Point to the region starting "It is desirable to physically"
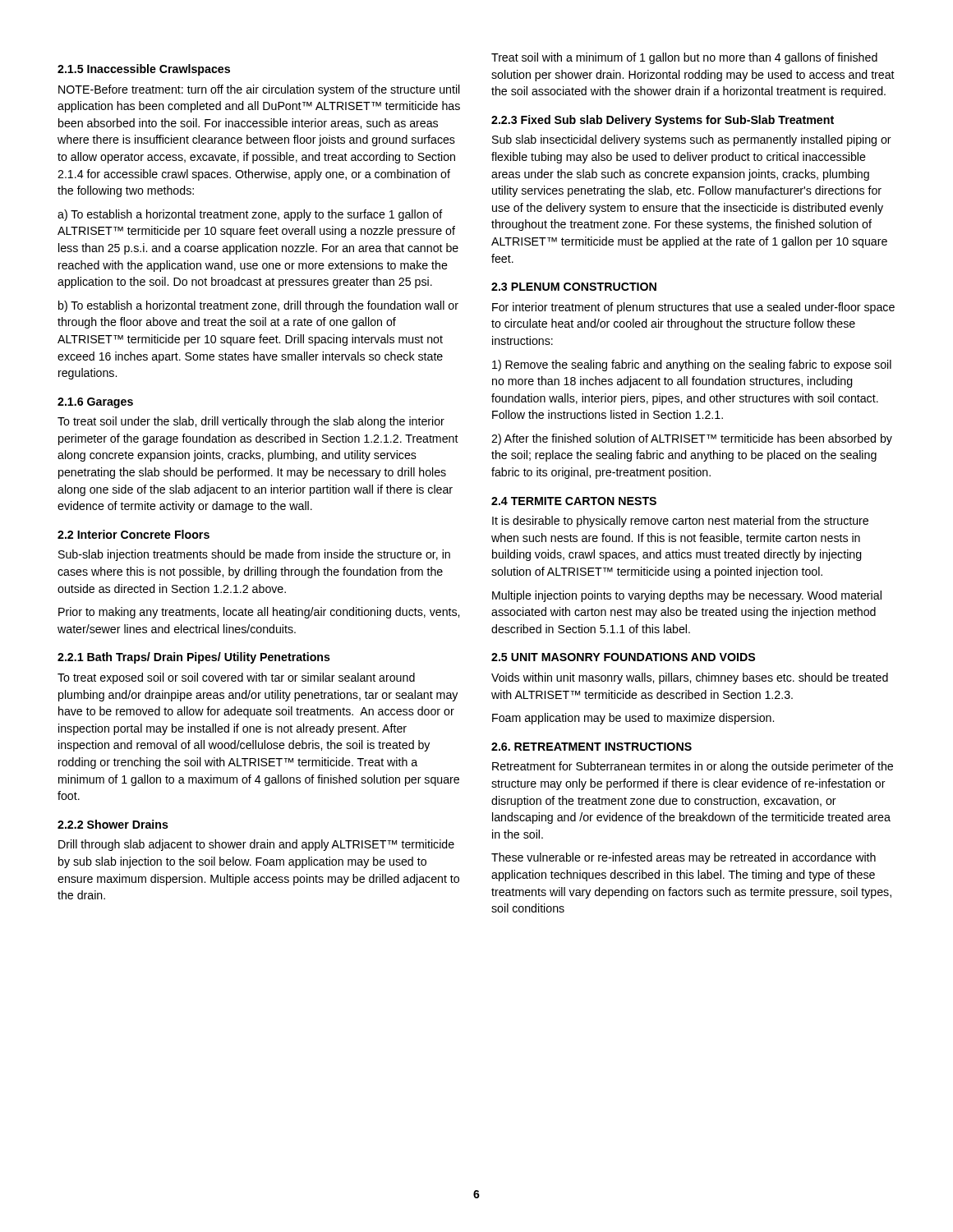Image resolution: width=953 pixels, height=1232 pixels. pos(680,546)
